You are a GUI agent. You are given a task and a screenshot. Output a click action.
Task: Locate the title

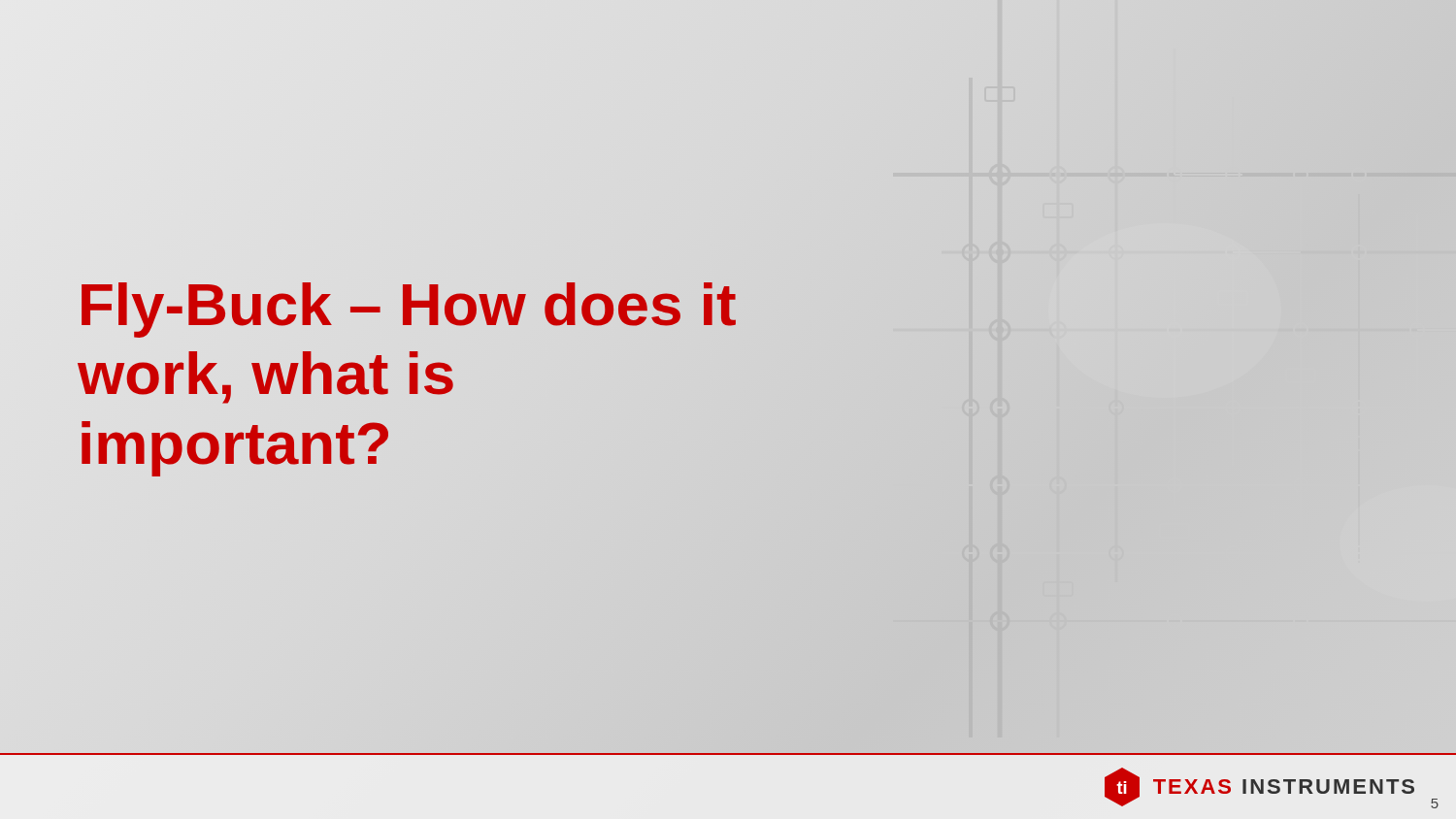(x=422, y=374)
